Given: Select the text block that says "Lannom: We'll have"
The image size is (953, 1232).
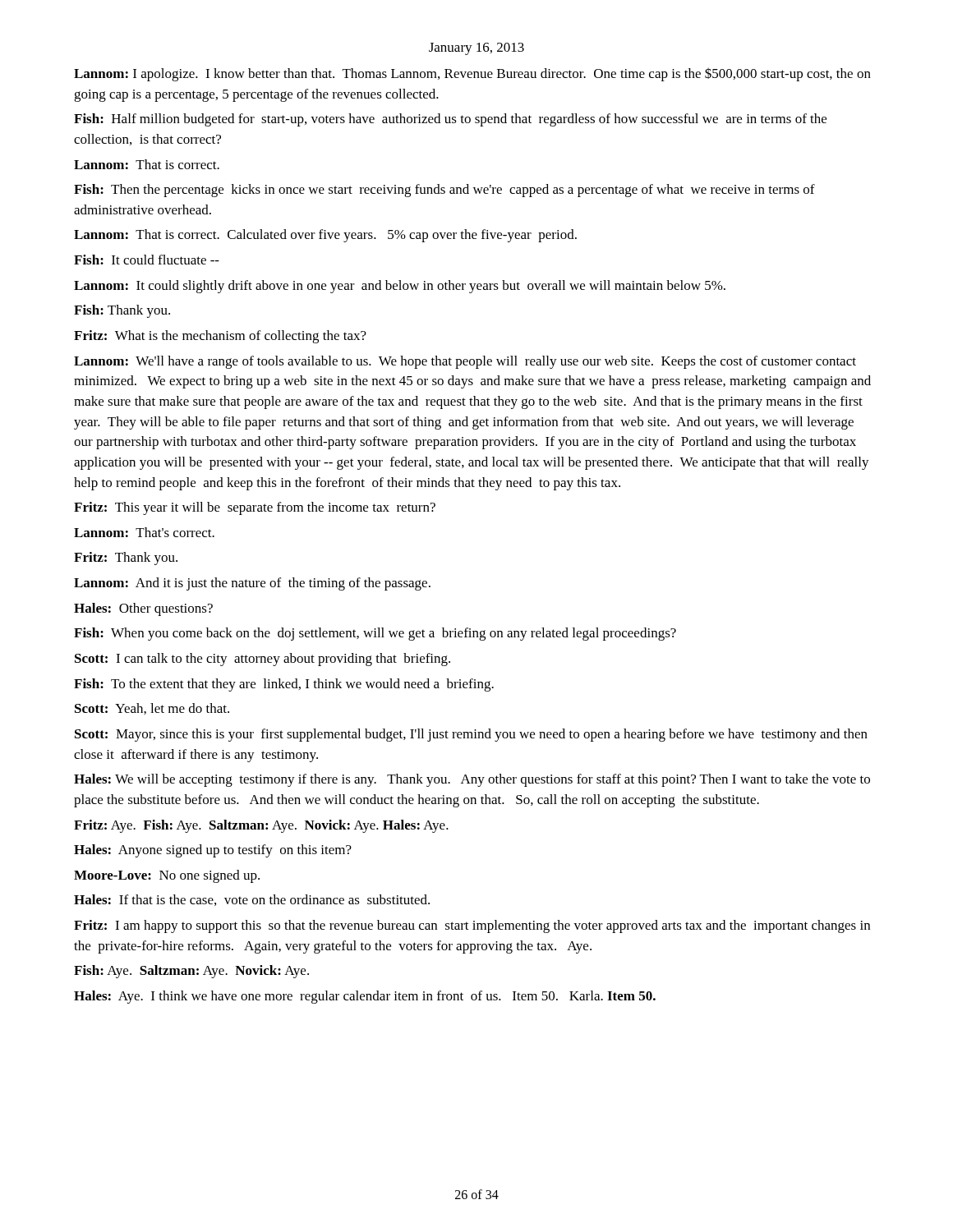Looking at the screenshot, I should (x=473, y=421).
